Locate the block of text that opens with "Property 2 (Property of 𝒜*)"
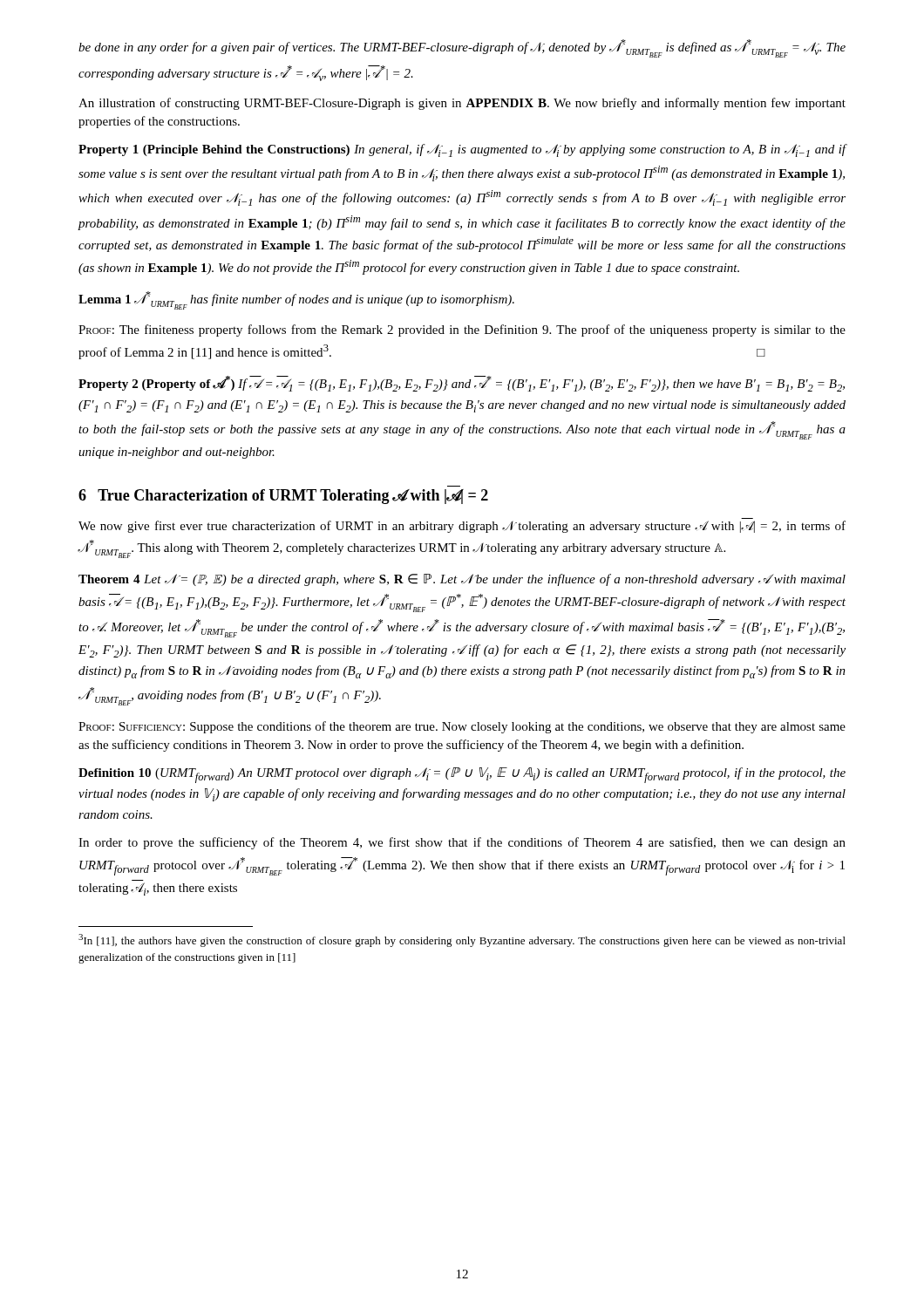Image resolution: width=924 pixels, height=1308 pixels. click(x=462, y=417)
